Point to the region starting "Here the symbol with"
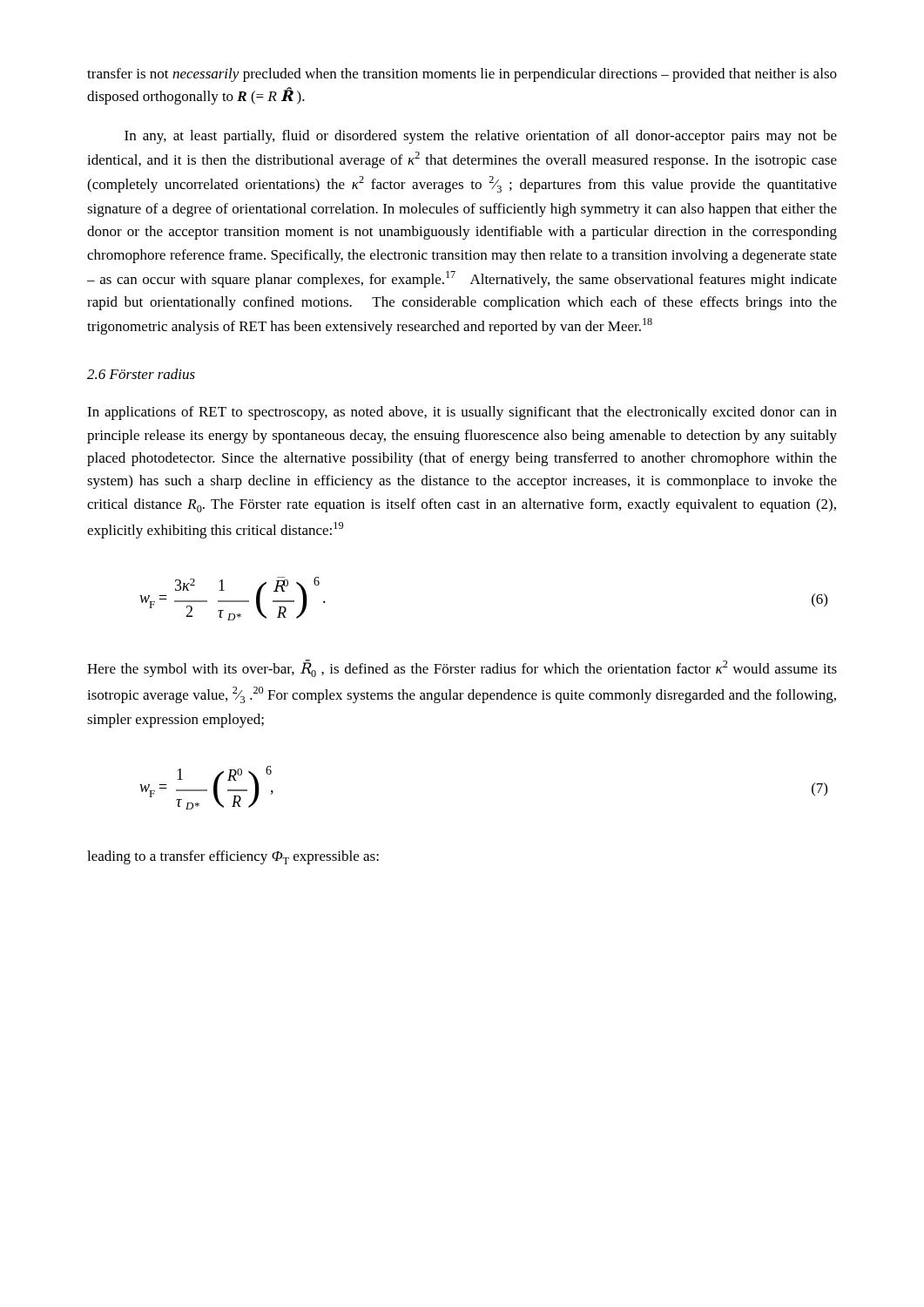924x1307 pixels. point(462,693)
